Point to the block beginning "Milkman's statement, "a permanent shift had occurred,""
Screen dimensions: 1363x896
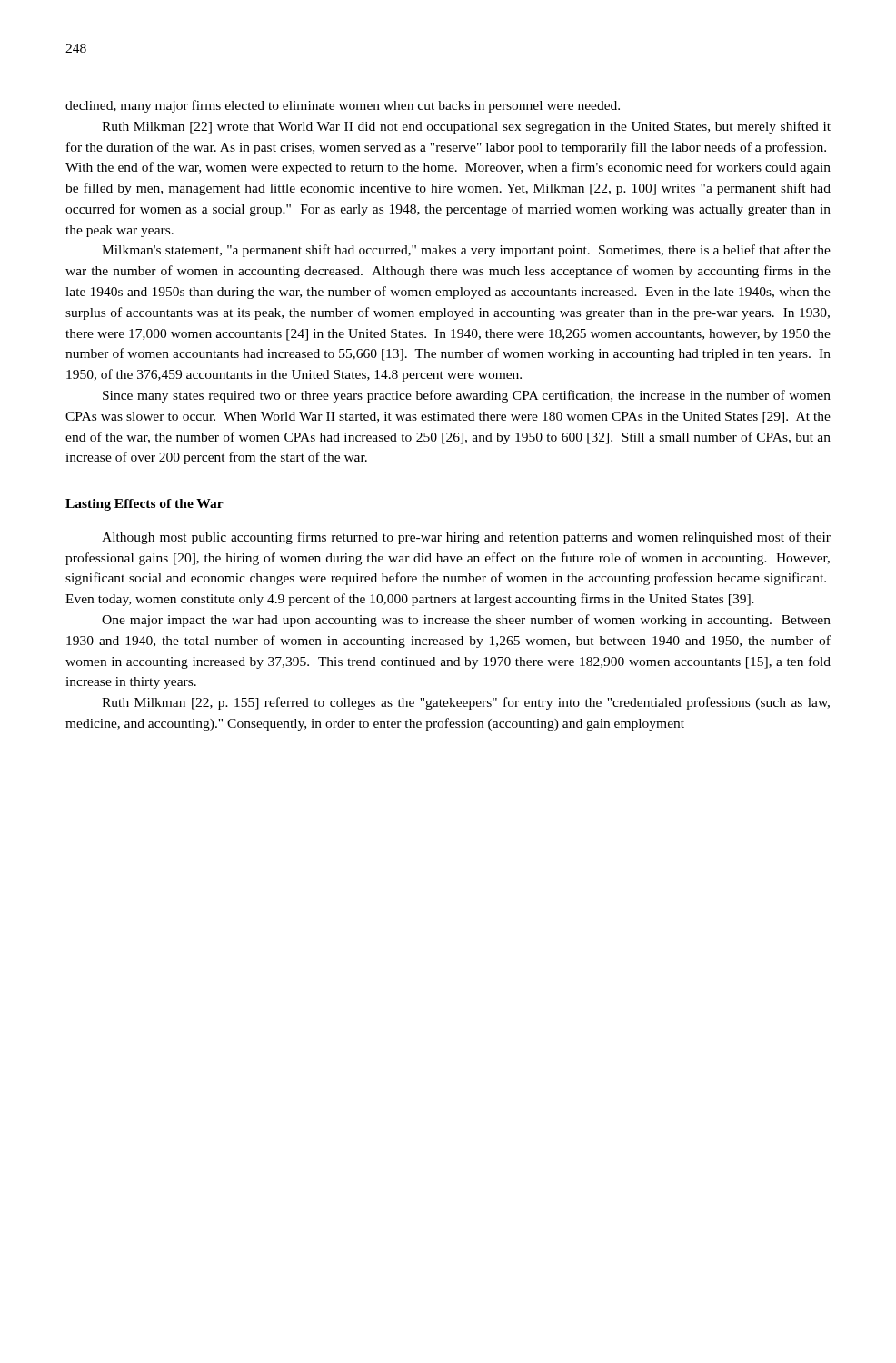(448, 312)
